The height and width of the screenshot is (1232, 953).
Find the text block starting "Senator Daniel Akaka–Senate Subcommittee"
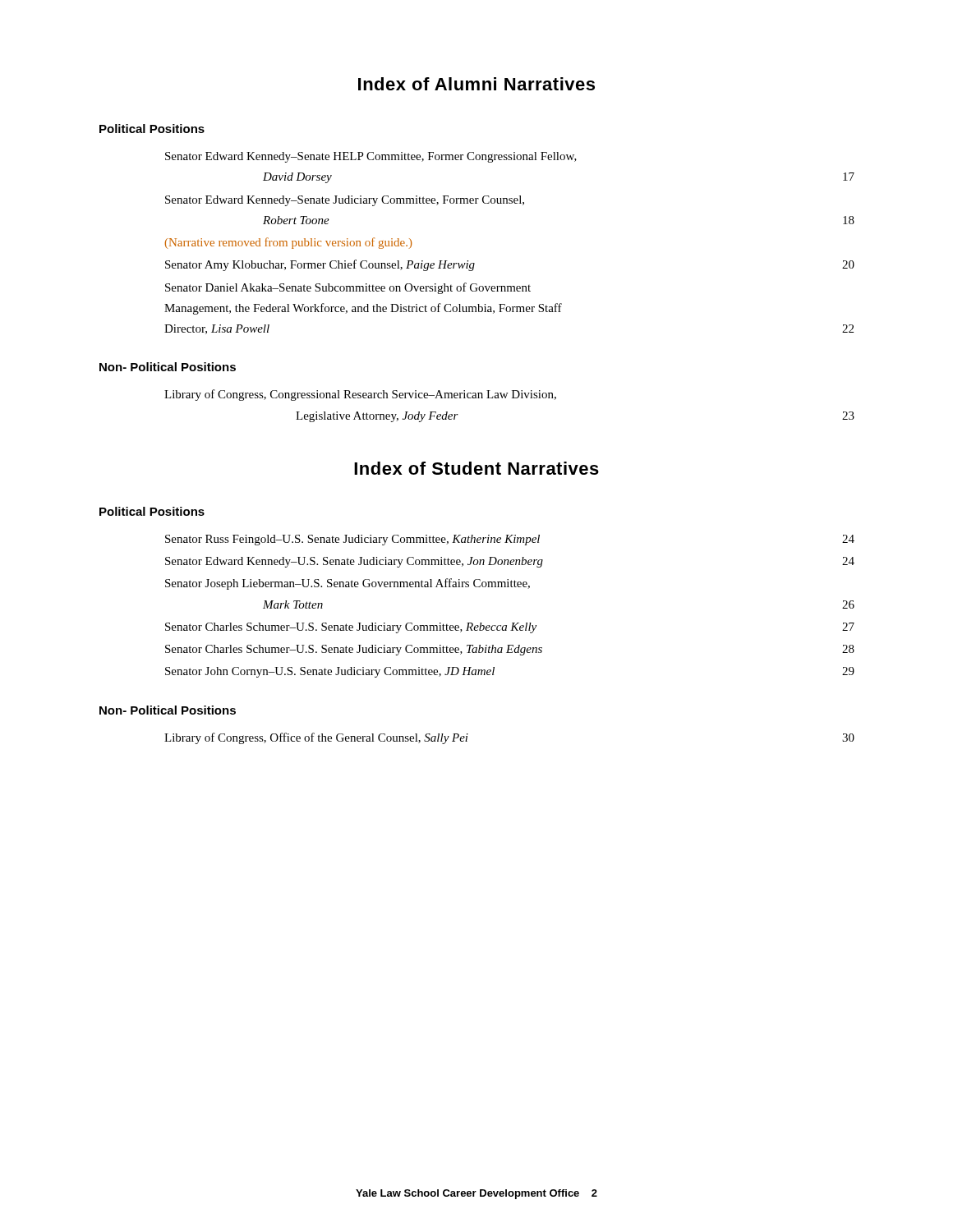[x=509, y=308]
